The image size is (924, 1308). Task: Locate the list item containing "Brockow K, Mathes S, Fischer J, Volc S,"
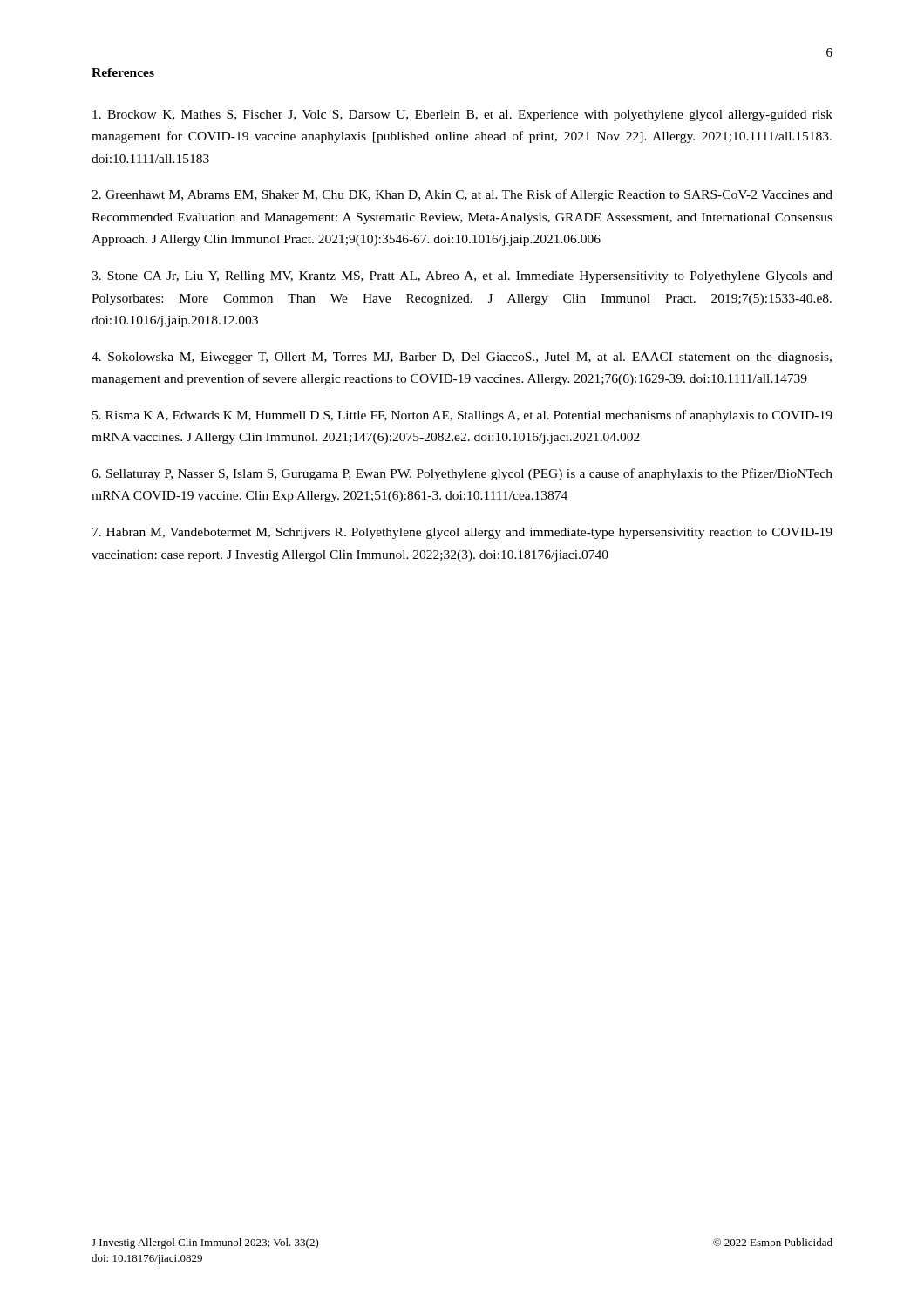pos(462,136)
